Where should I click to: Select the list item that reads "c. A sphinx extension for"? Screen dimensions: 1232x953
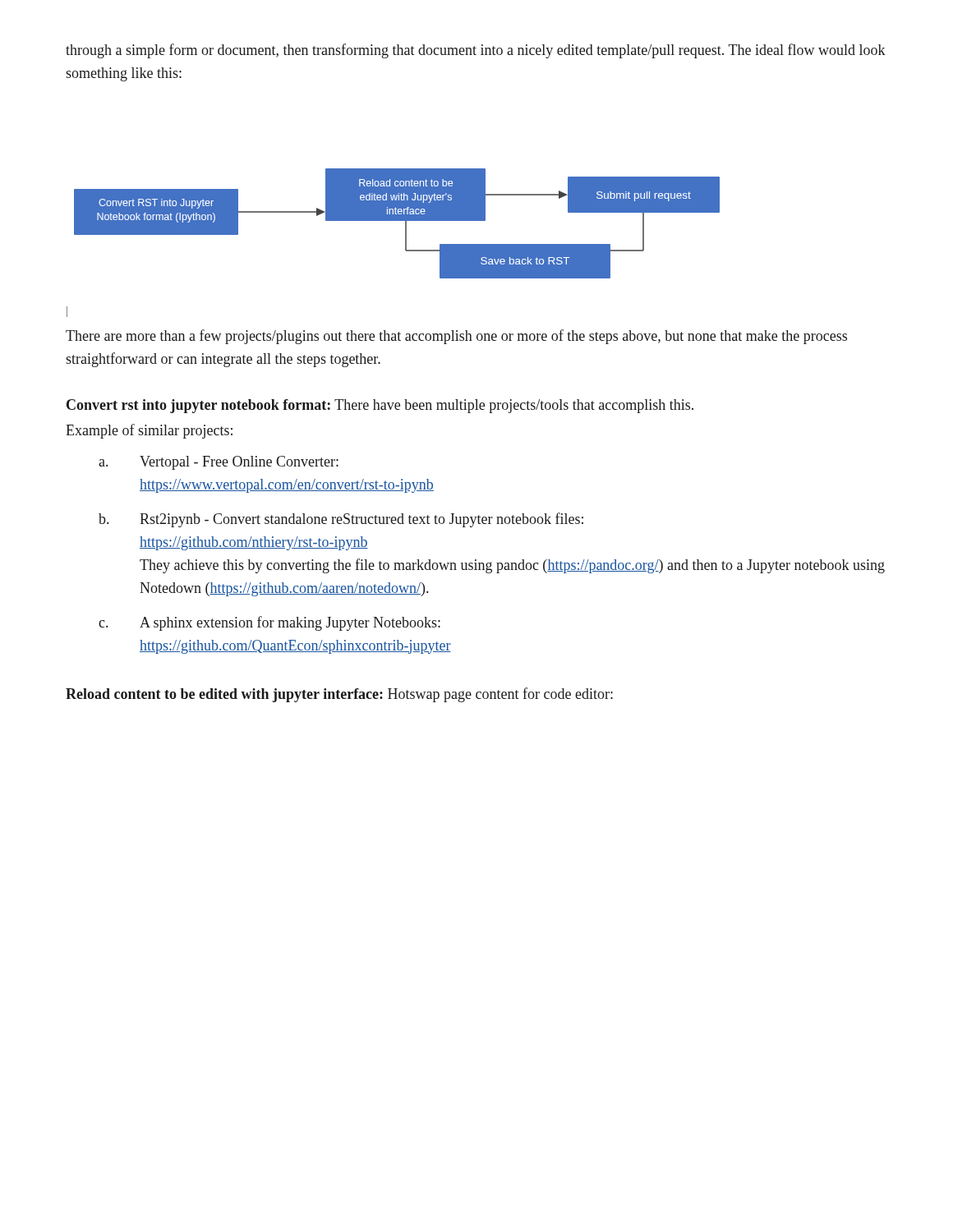coord(269,623)
